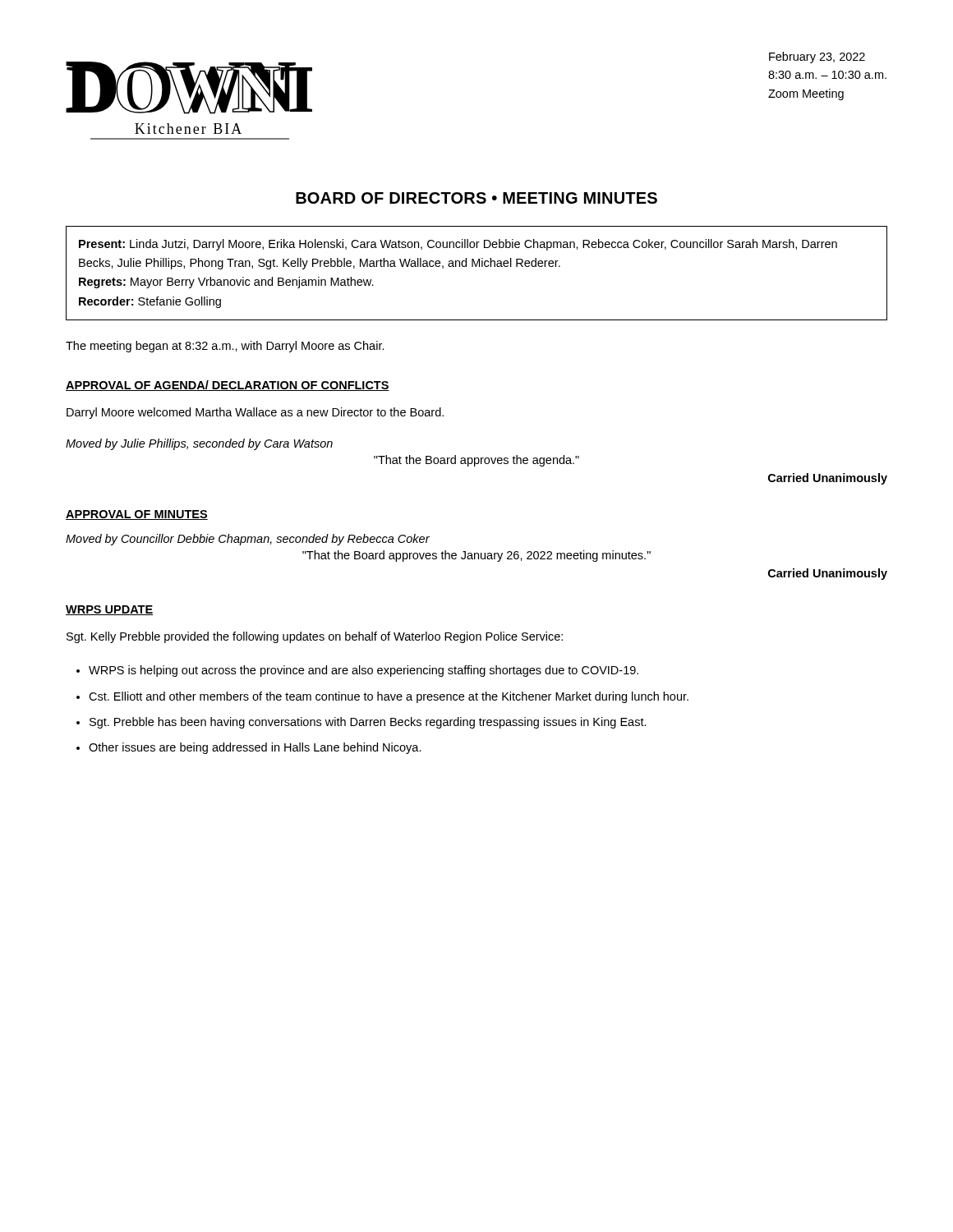Select the title that reads "BOARD OF DIRECTORS • MEETING MINUTES"

[x=476, y=198]
